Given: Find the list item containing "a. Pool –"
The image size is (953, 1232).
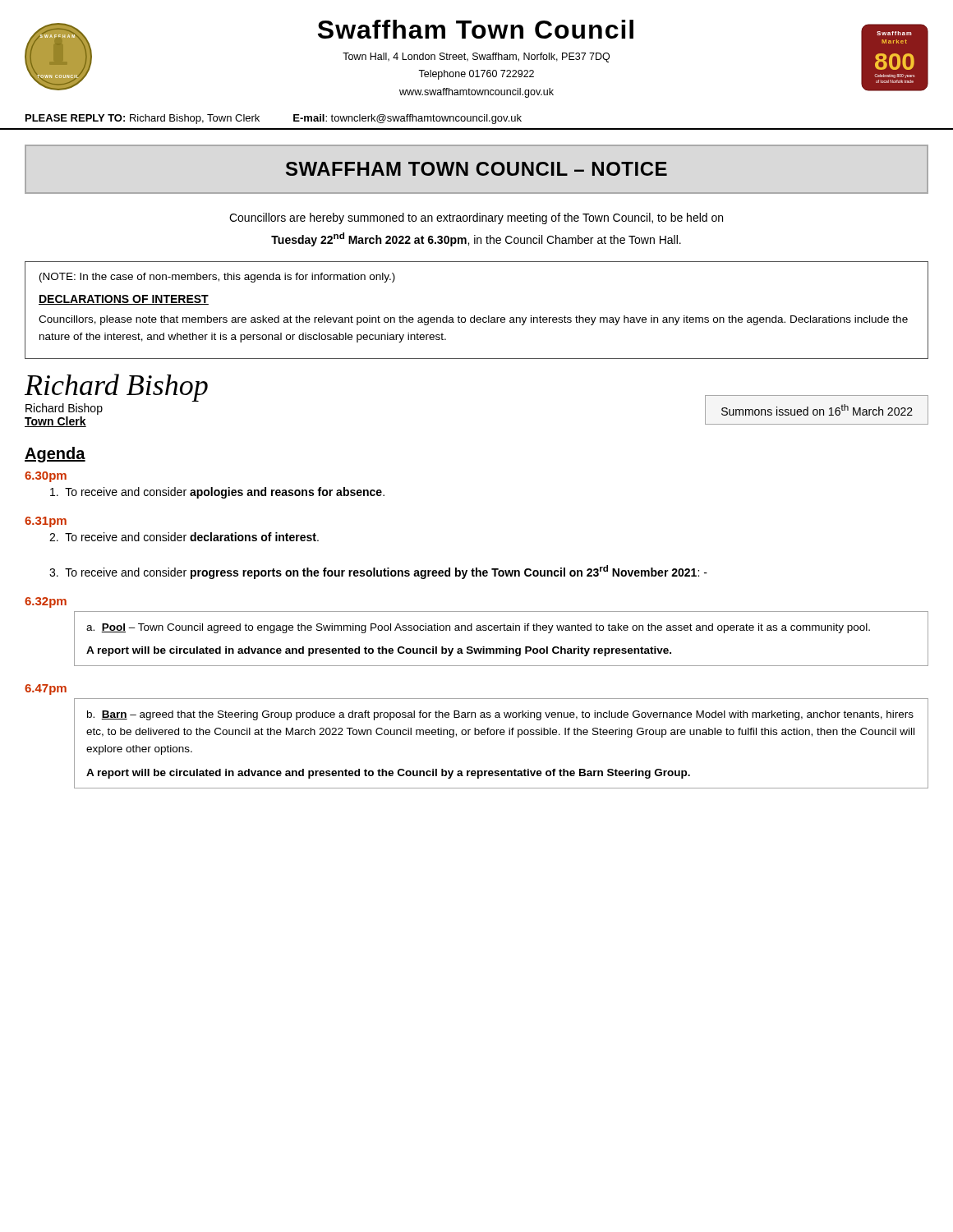Looking at the screenshot, I should (x=501, y=638).
